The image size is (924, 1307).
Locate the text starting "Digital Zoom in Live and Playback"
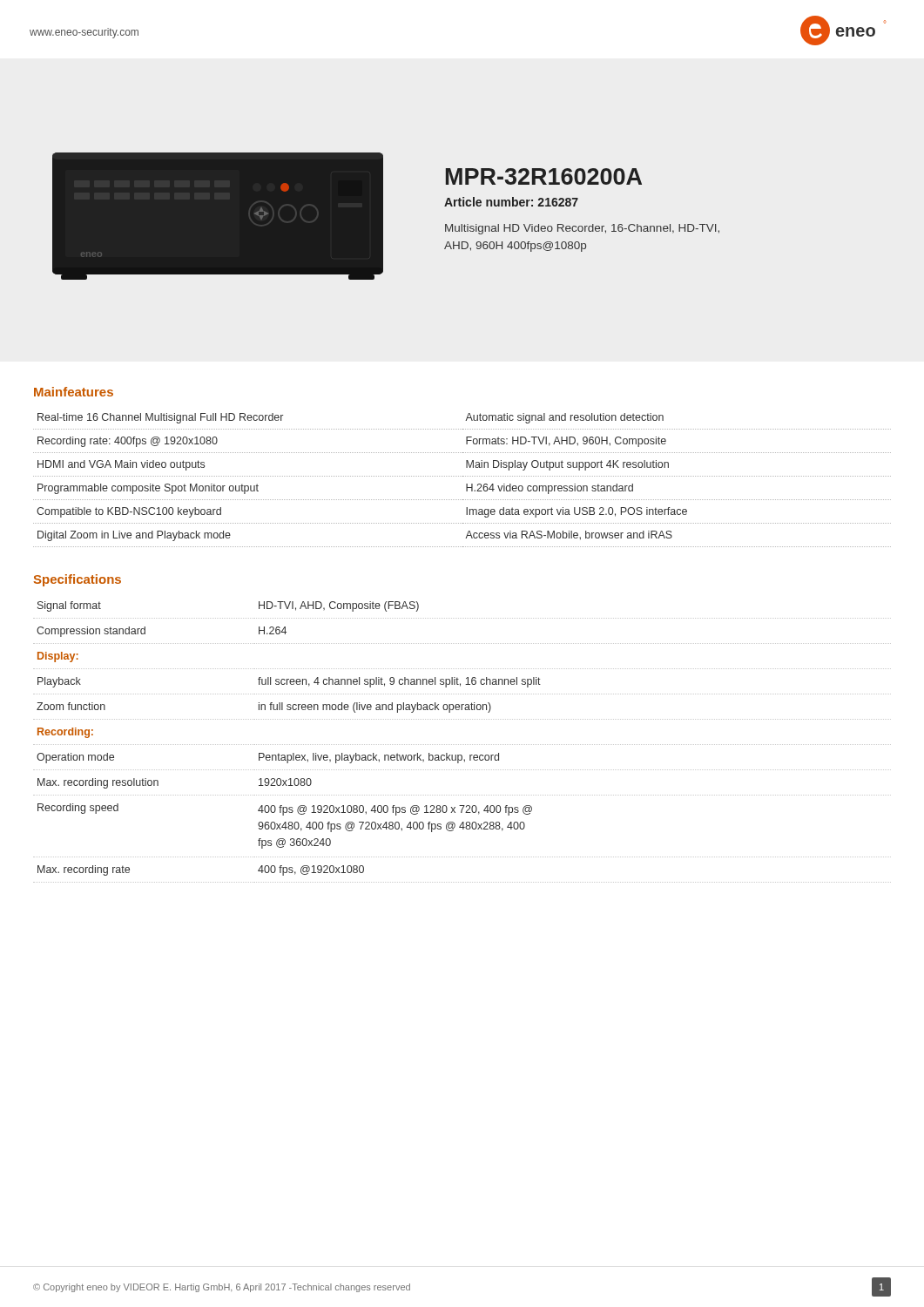[x=134, y=535]
